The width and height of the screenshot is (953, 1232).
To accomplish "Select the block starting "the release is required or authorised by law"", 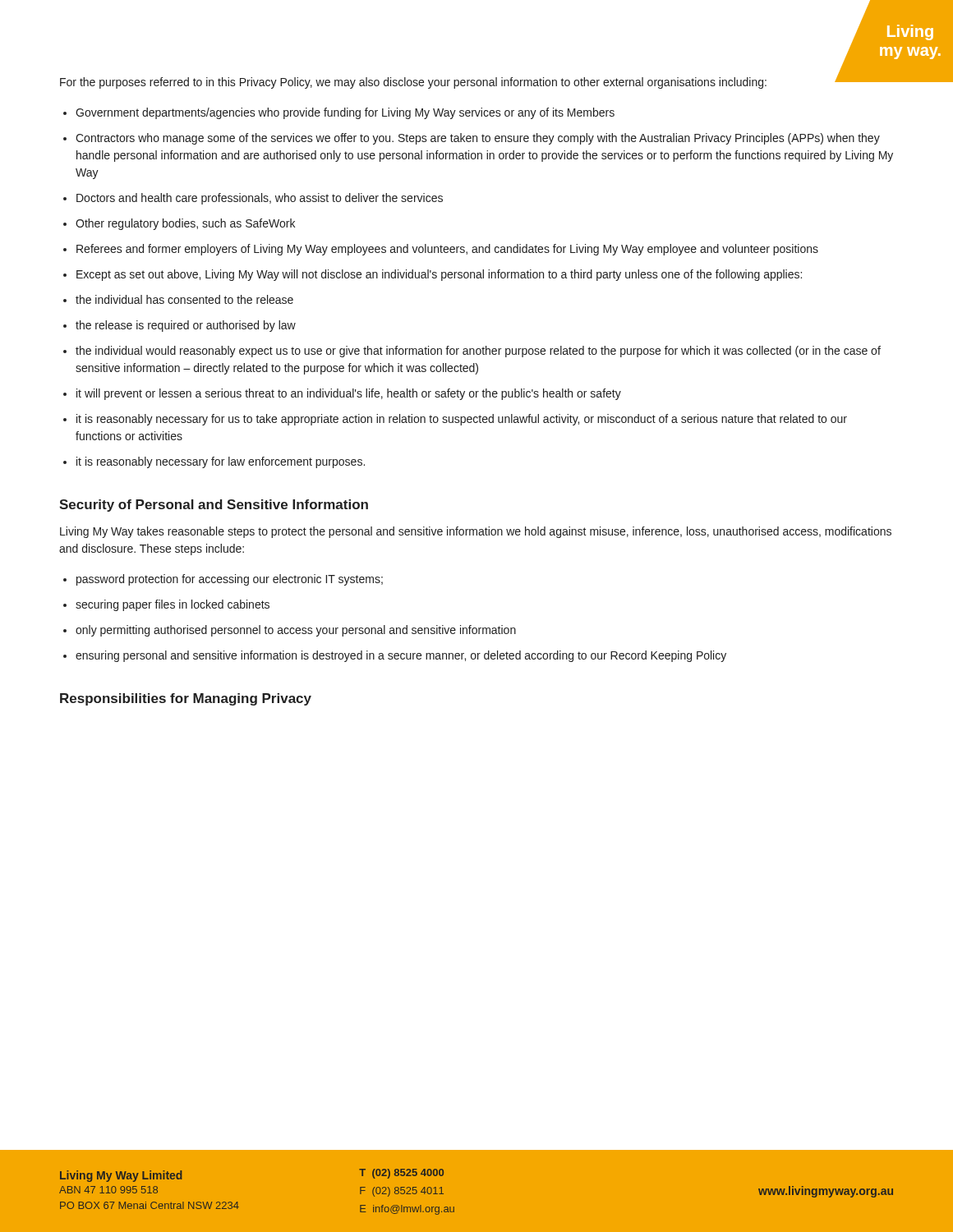I will (x=186, y=325).
